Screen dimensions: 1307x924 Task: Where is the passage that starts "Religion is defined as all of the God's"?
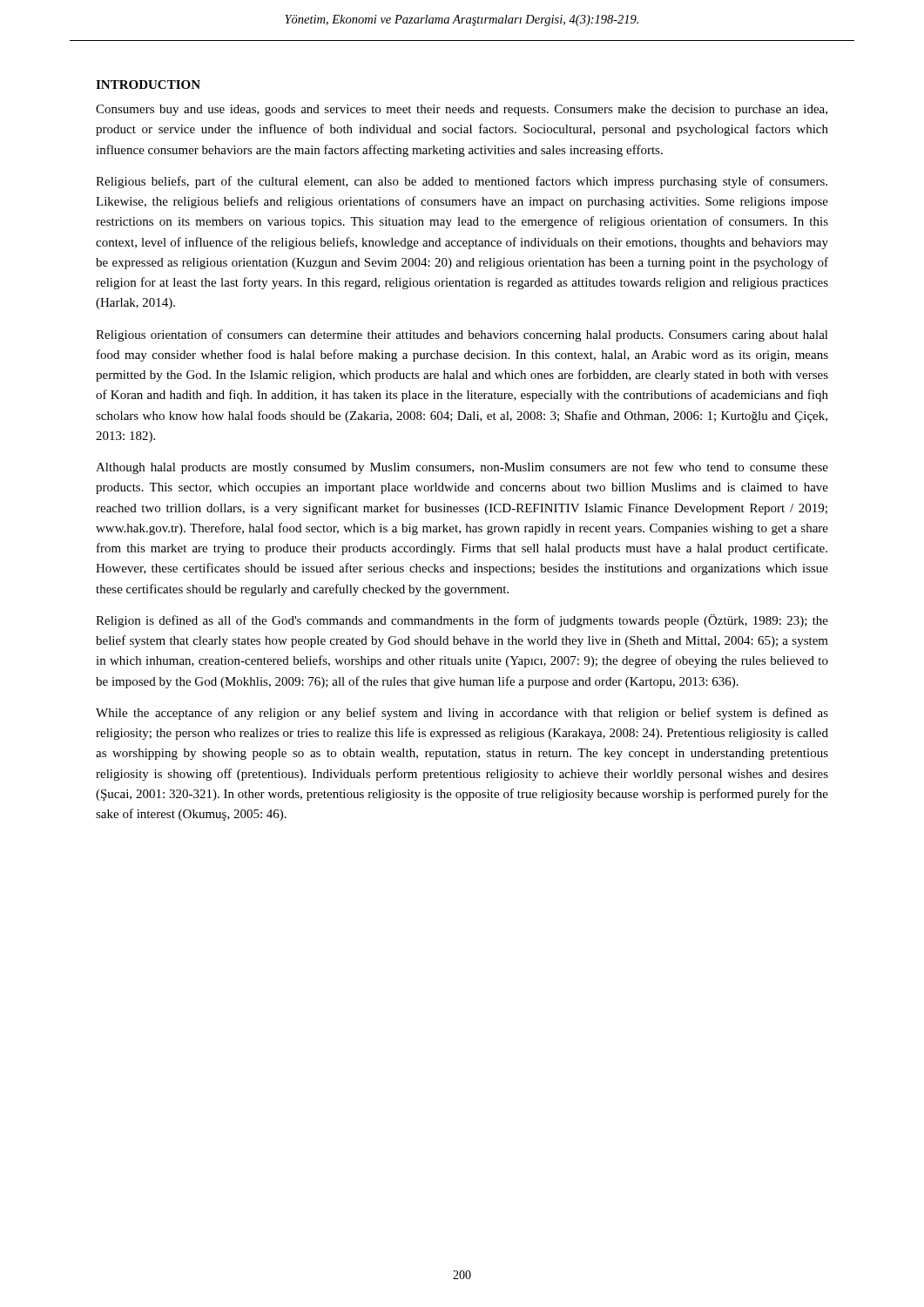tap(462, 651)
